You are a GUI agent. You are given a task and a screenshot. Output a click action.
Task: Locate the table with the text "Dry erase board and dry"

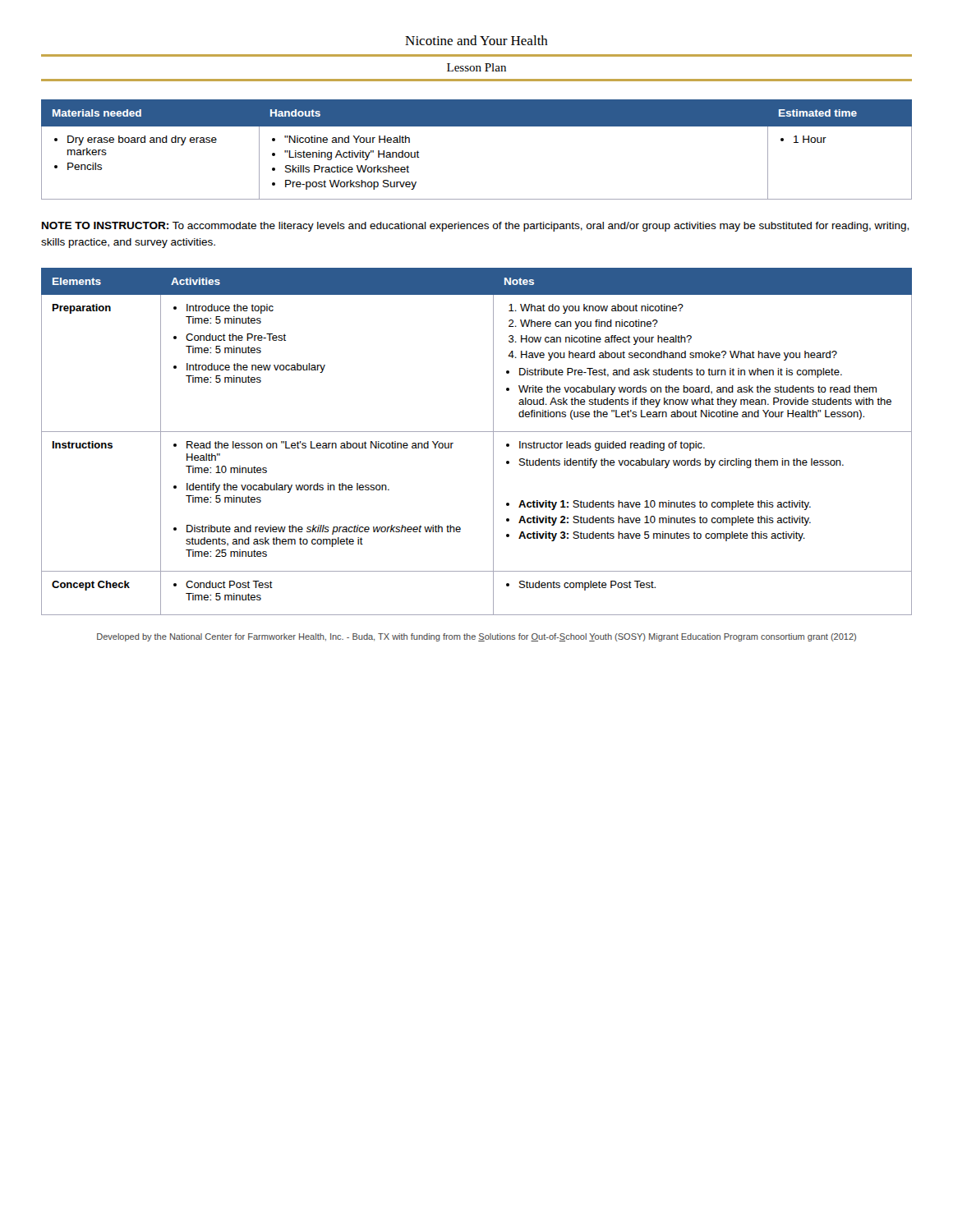click(476, 150)
